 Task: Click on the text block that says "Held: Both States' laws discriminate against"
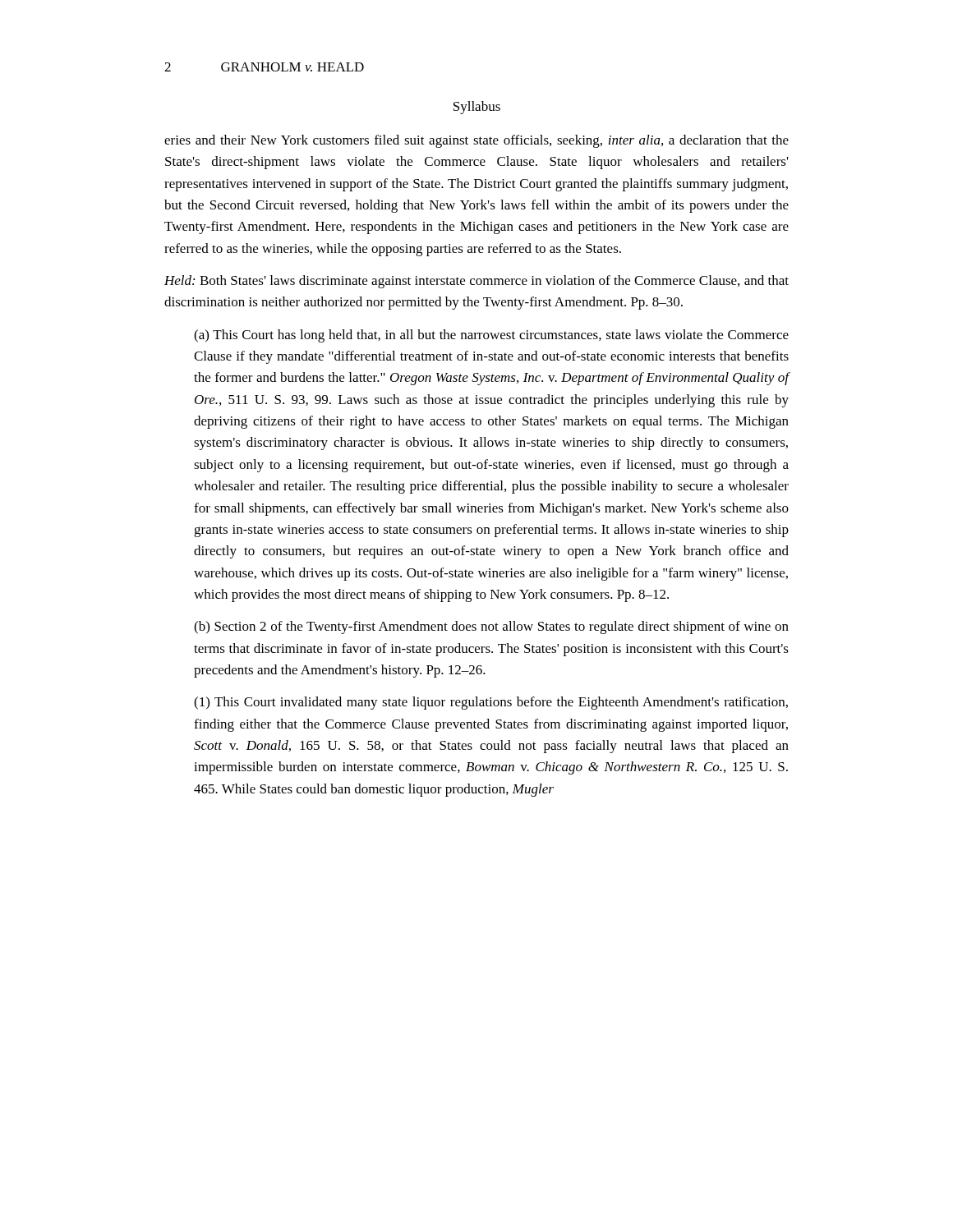476,292
